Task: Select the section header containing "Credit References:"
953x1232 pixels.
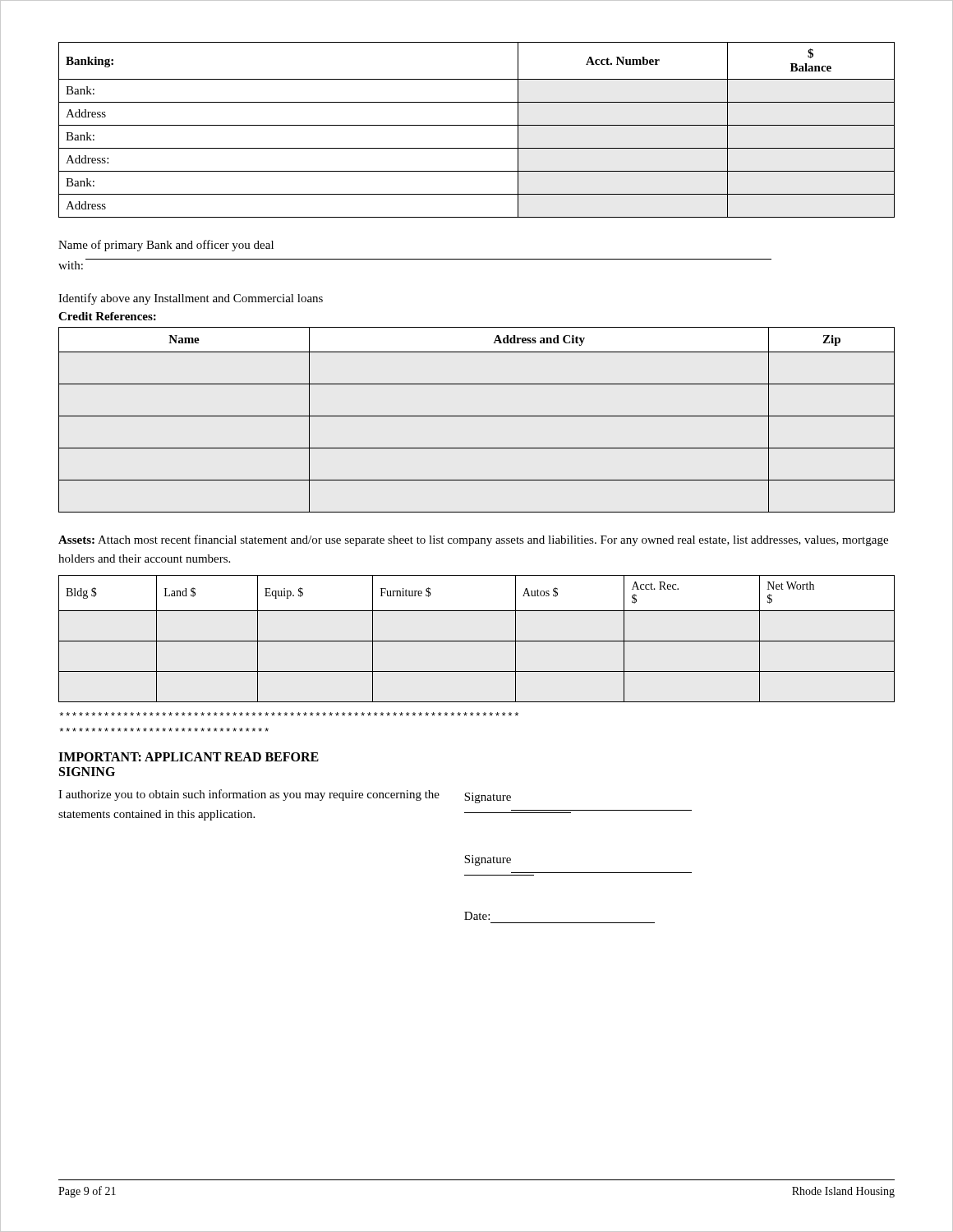Action: coord(108,316)
